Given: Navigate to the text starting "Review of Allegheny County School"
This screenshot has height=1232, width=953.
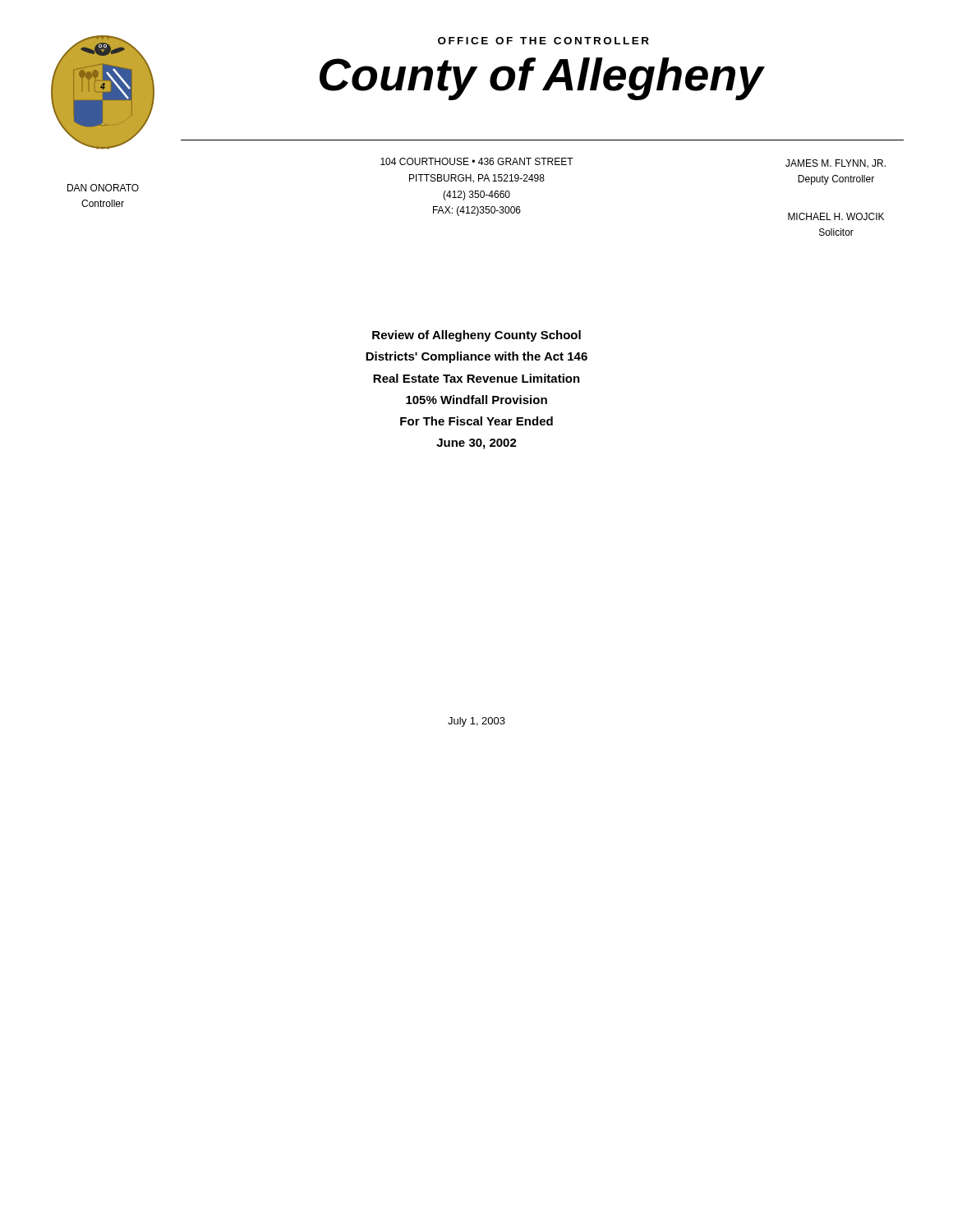Looking at the screenshot, I should pyautogui.click(x=476, y=389).
